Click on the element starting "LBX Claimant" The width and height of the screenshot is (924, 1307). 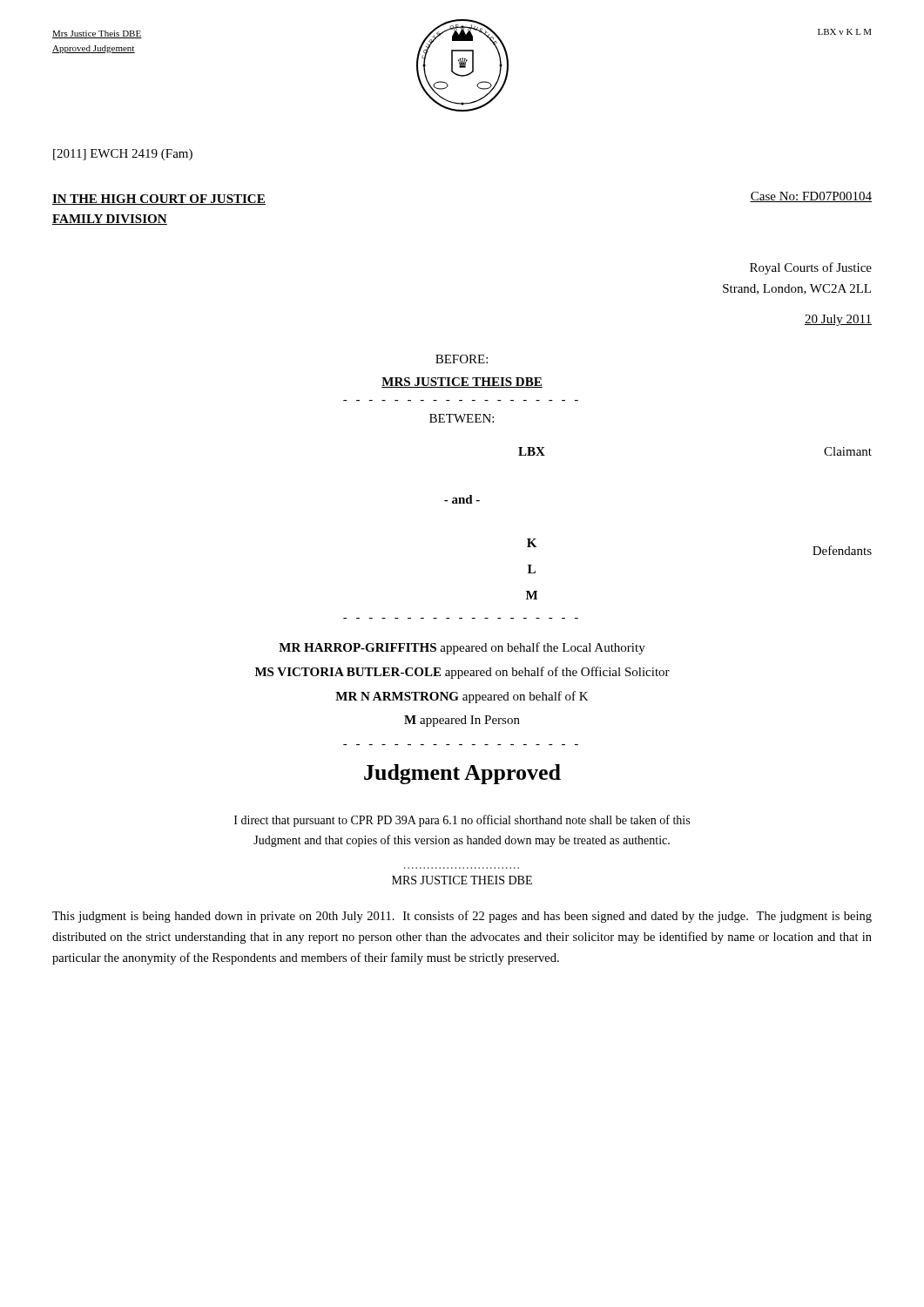point(532,451)
